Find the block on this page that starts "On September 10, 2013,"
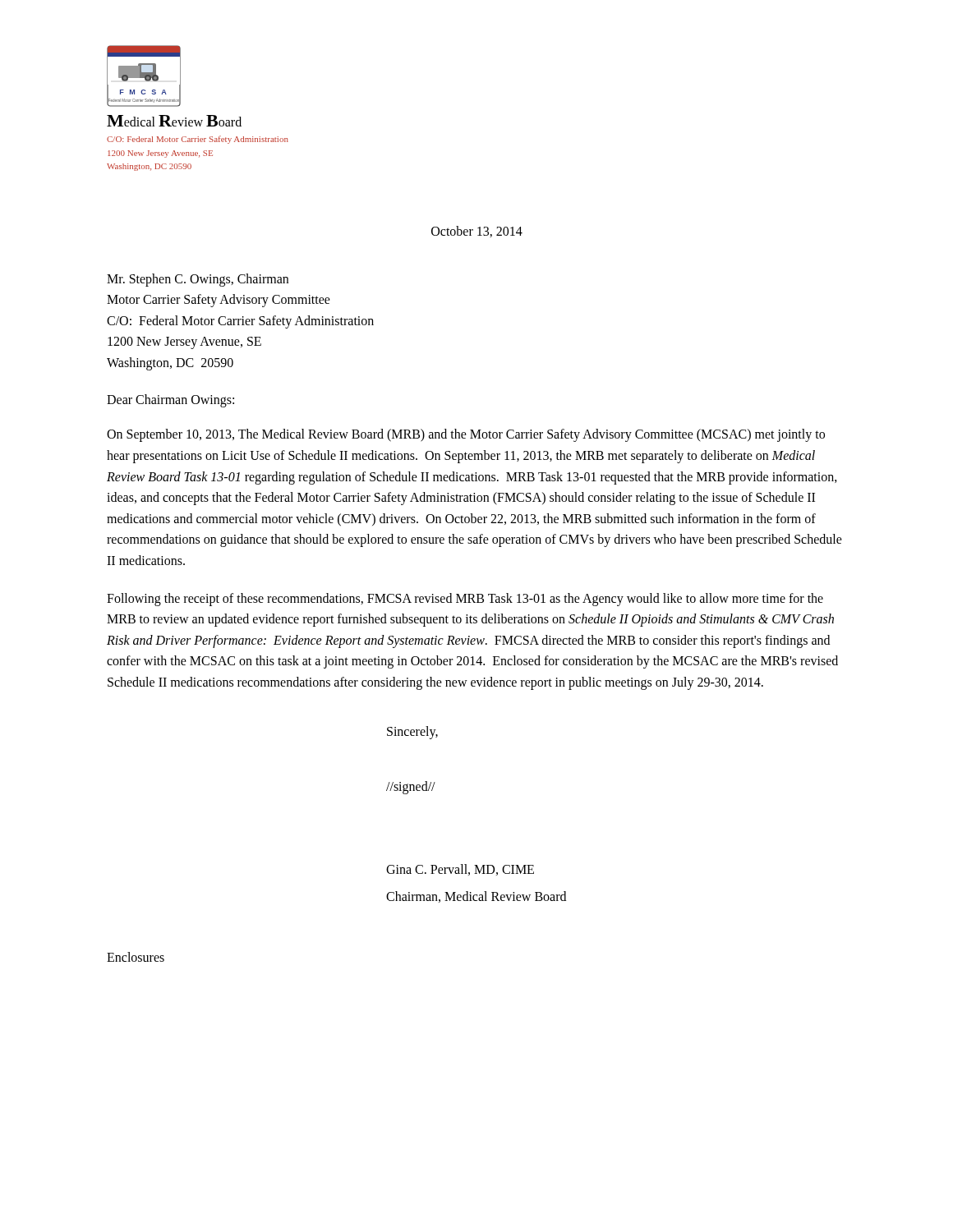 tap(474, 498)
